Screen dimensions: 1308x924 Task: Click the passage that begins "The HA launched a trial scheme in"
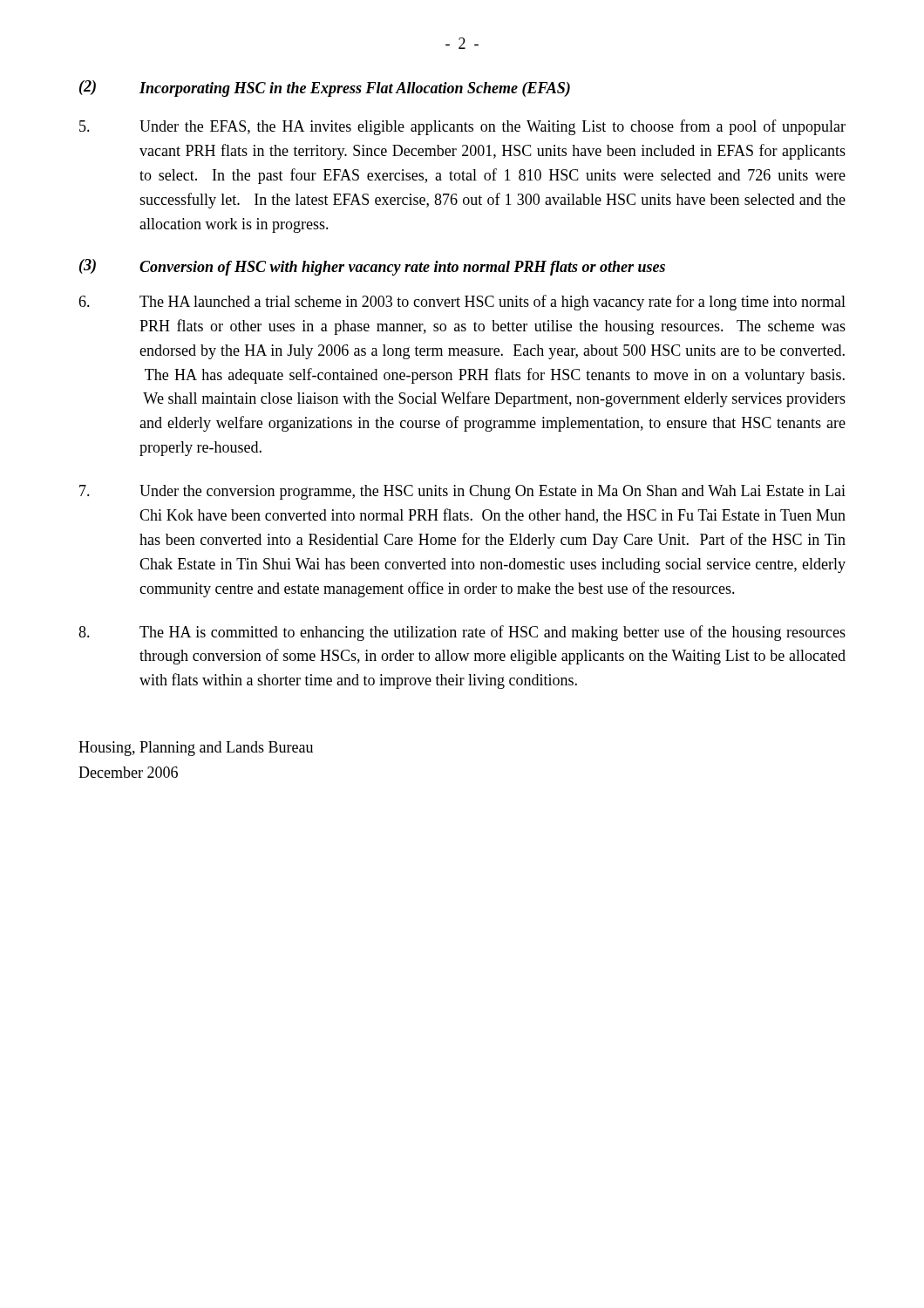click(x=462, y=375)
